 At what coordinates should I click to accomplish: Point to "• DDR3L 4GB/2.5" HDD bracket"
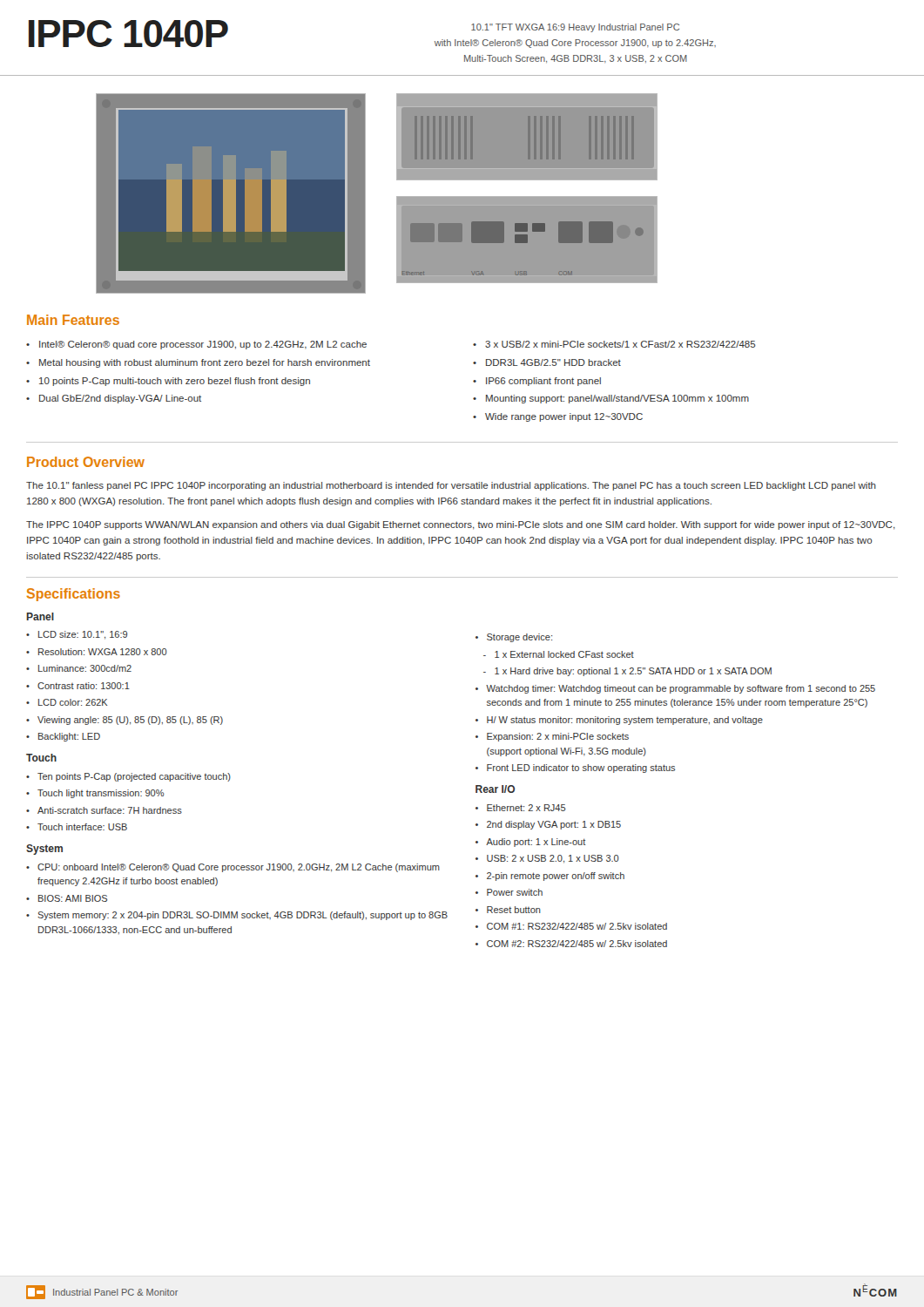(x=547, y=363)
